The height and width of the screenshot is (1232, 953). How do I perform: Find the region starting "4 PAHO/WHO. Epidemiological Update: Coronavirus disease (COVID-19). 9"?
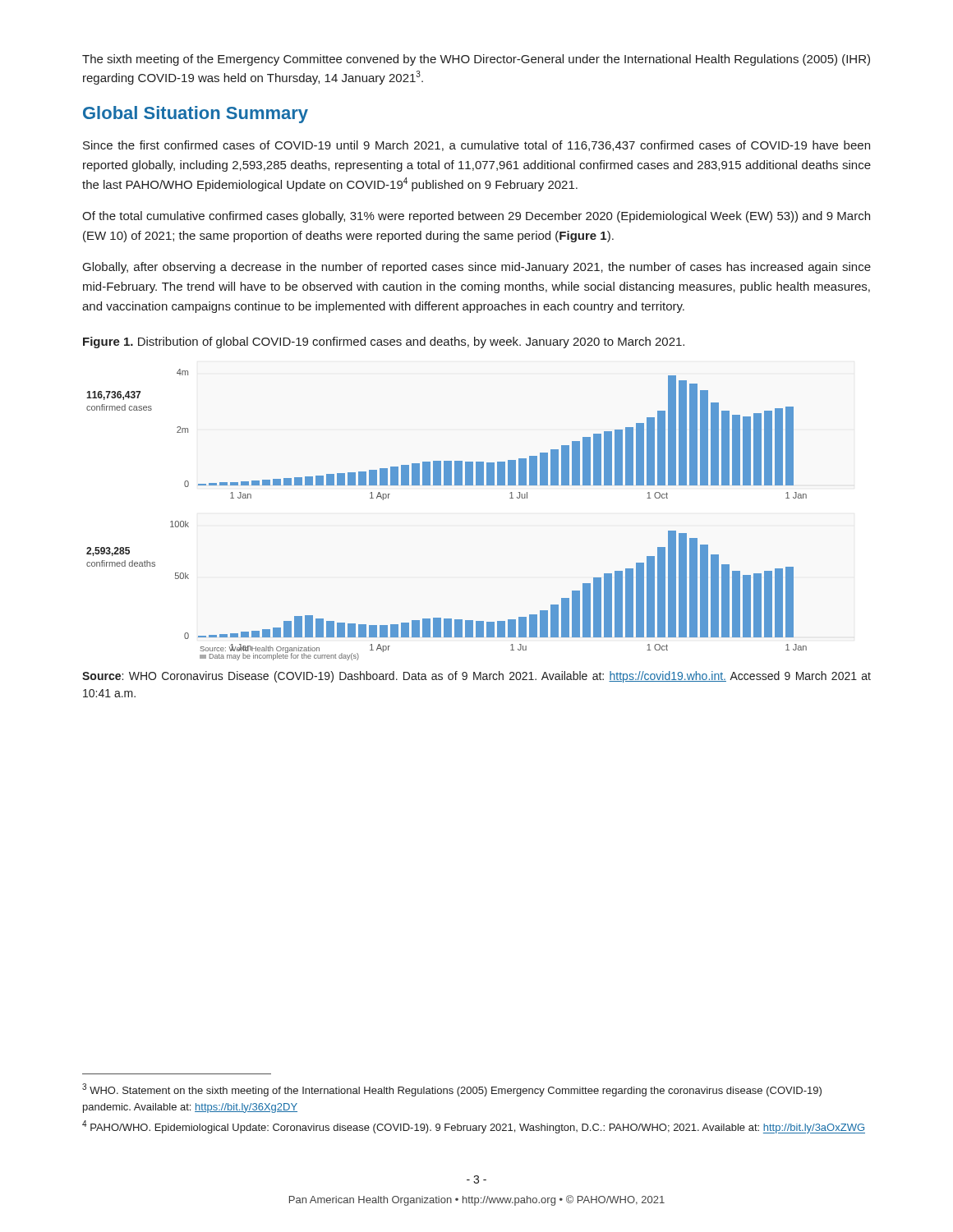tap(474, 1127)
